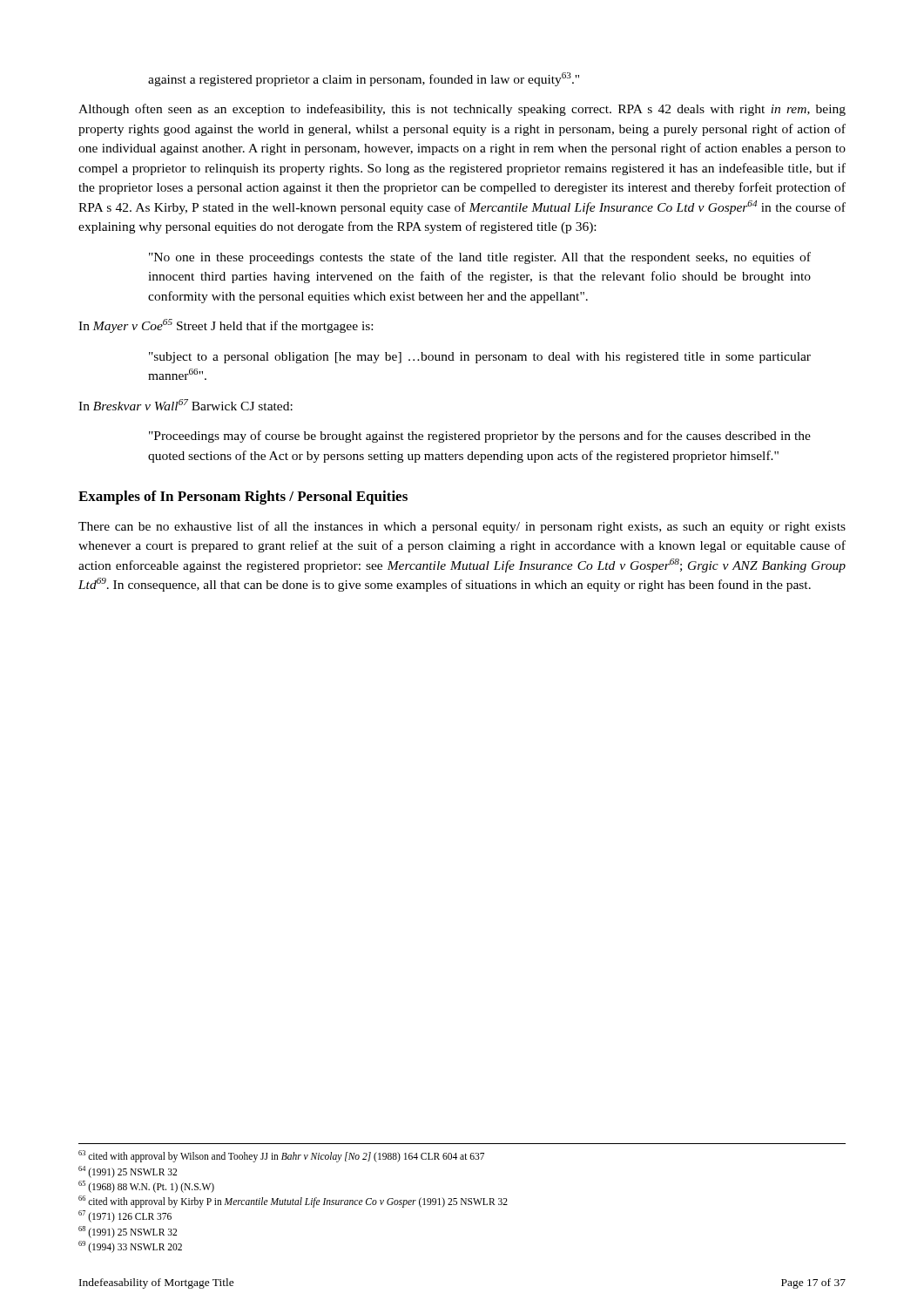924x1307 pixels.
Task: Locate the block of text that opens with "In Breskvar v Wall67 Barwick CJ"
Action: [x=185, y=405]
